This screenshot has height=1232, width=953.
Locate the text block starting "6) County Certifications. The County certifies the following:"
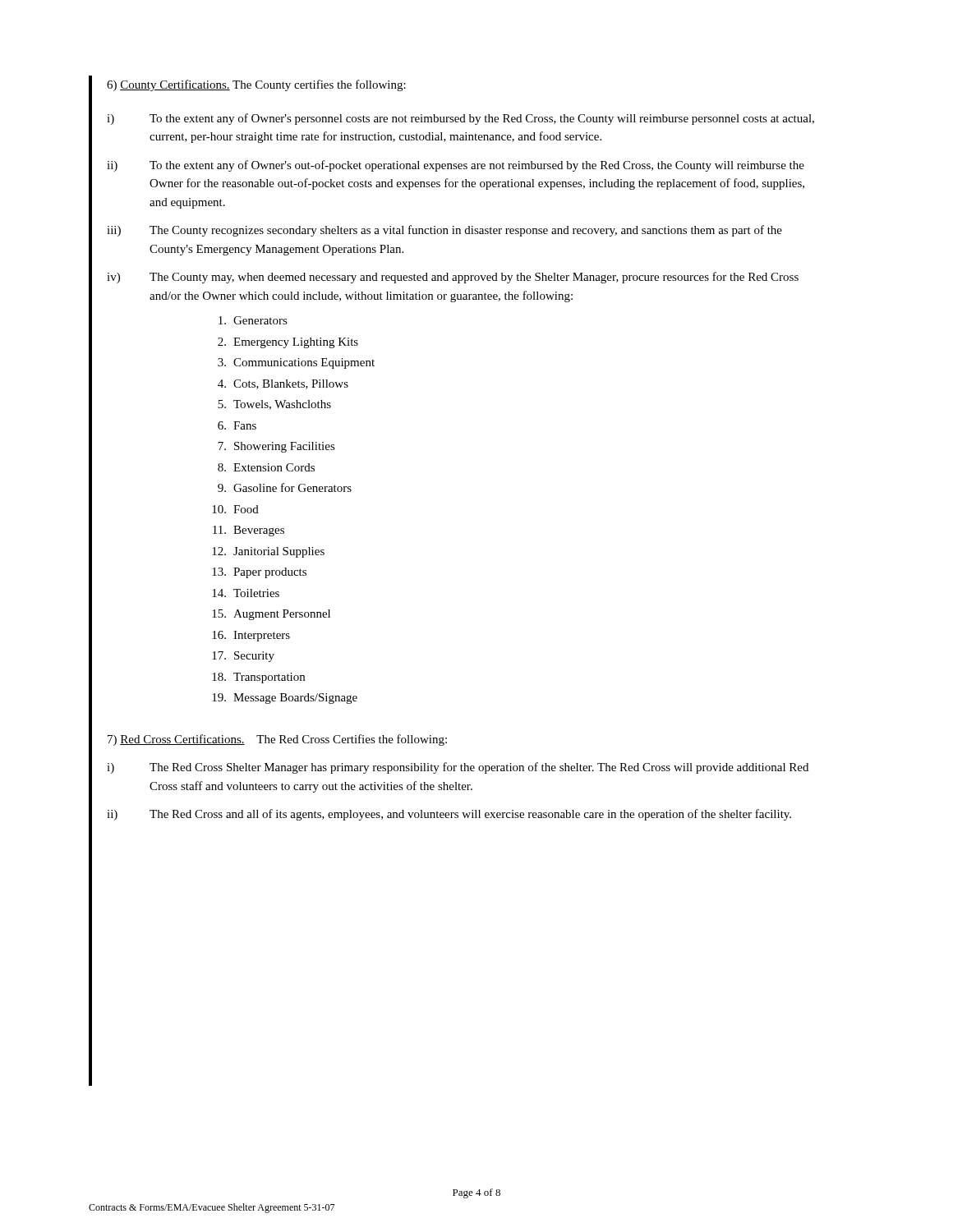pyautogui.click(x=257, y=85)
